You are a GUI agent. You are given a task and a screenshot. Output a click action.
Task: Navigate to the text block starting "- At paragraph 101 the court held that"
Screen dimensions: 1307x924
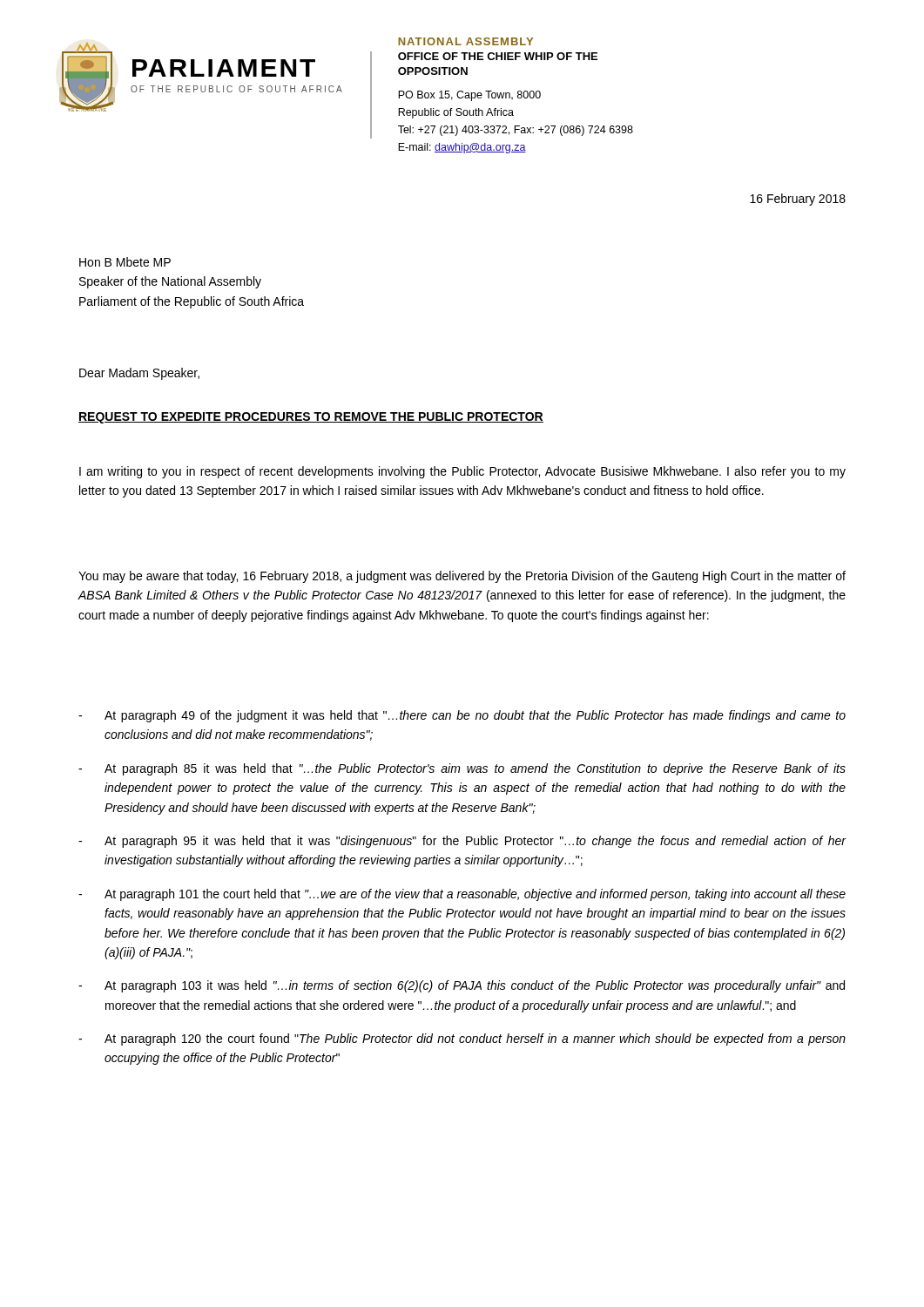462,923
